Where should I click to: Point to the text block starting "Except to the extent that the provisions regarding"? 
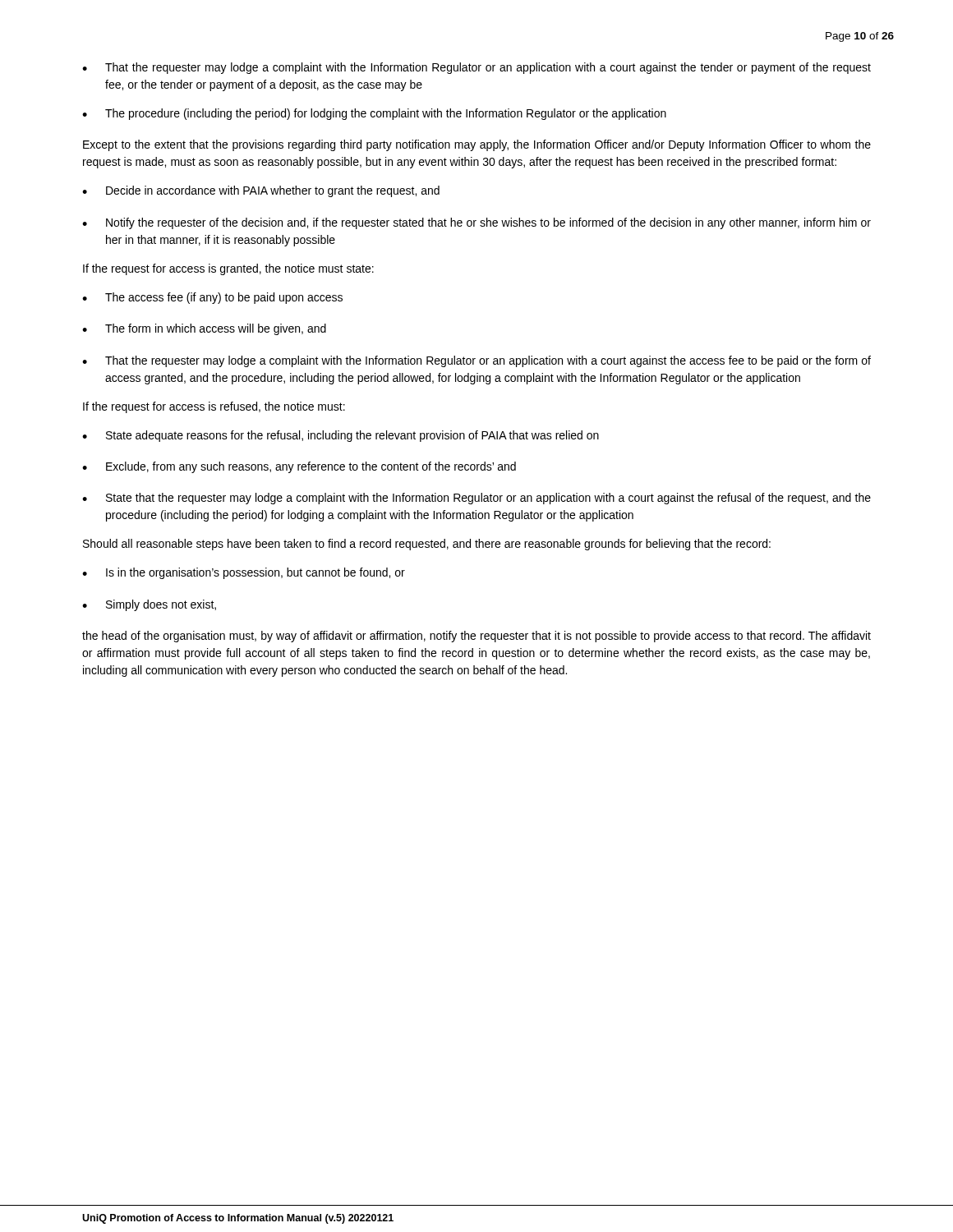point(476,154)
